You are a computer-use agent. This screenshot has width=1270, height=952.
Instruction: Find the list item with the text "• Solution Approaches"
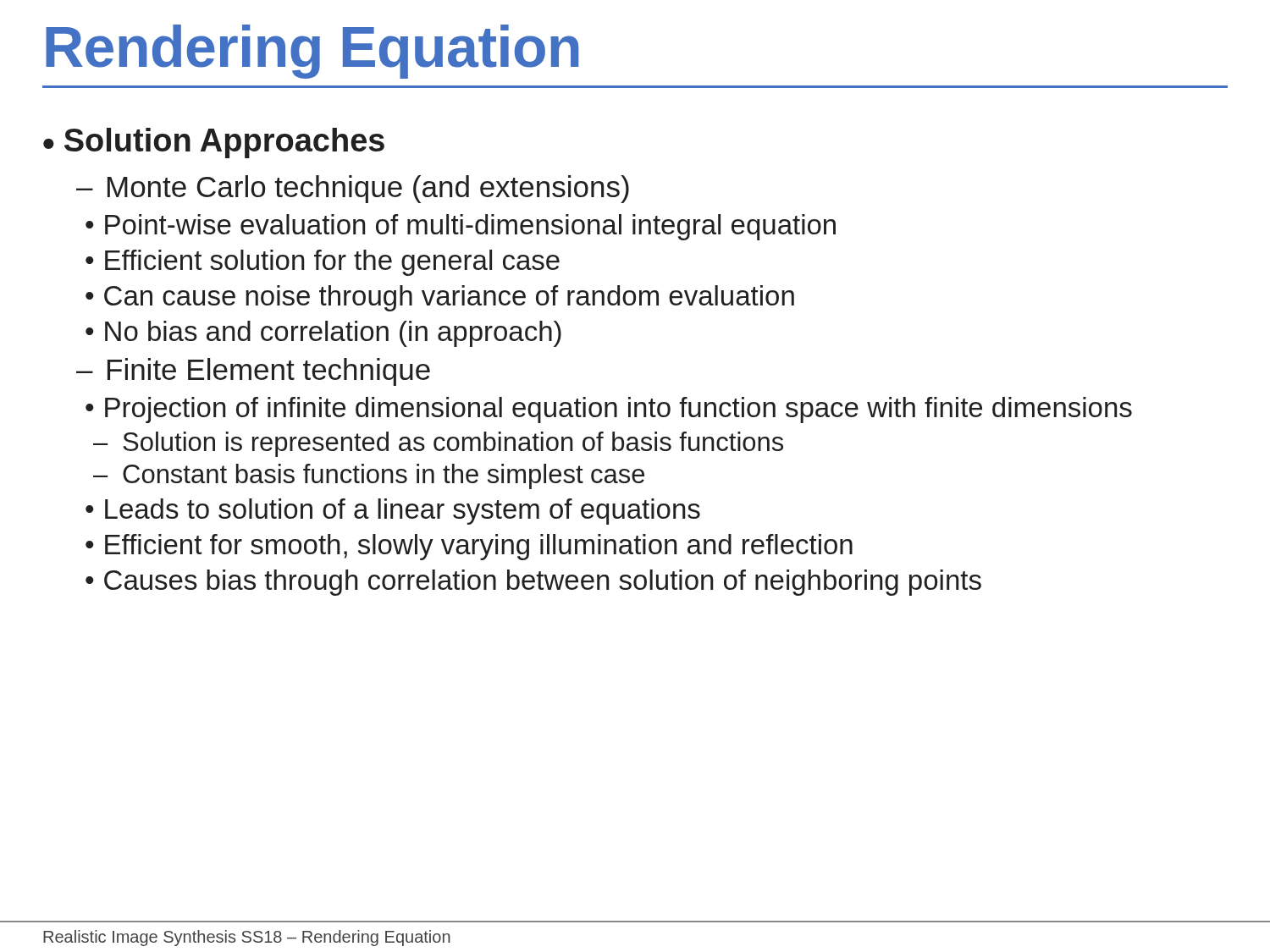point(214,144)
